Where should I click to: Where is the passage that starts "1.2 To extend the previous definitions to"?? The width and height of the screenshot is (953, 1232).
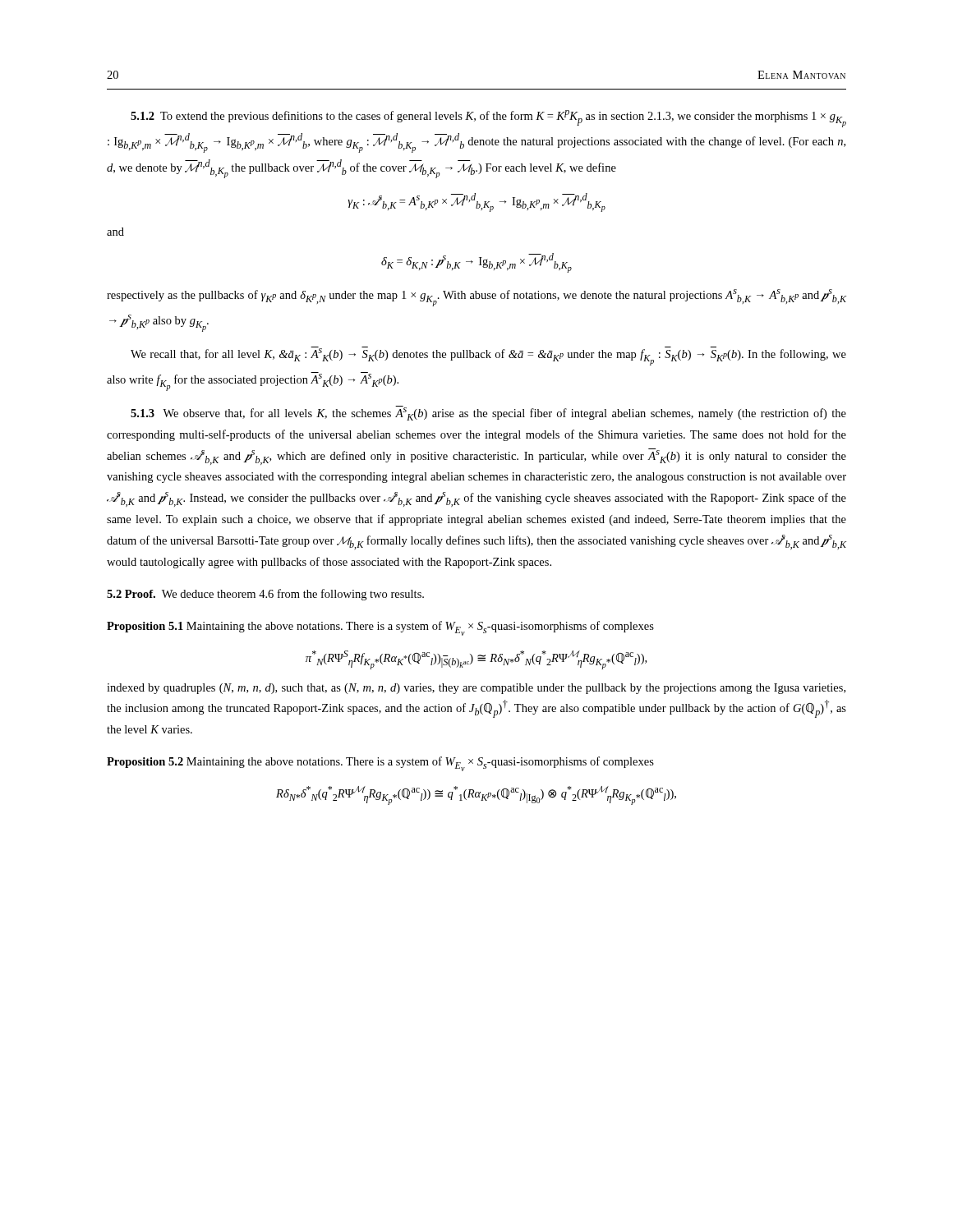[x=476, y=143]
